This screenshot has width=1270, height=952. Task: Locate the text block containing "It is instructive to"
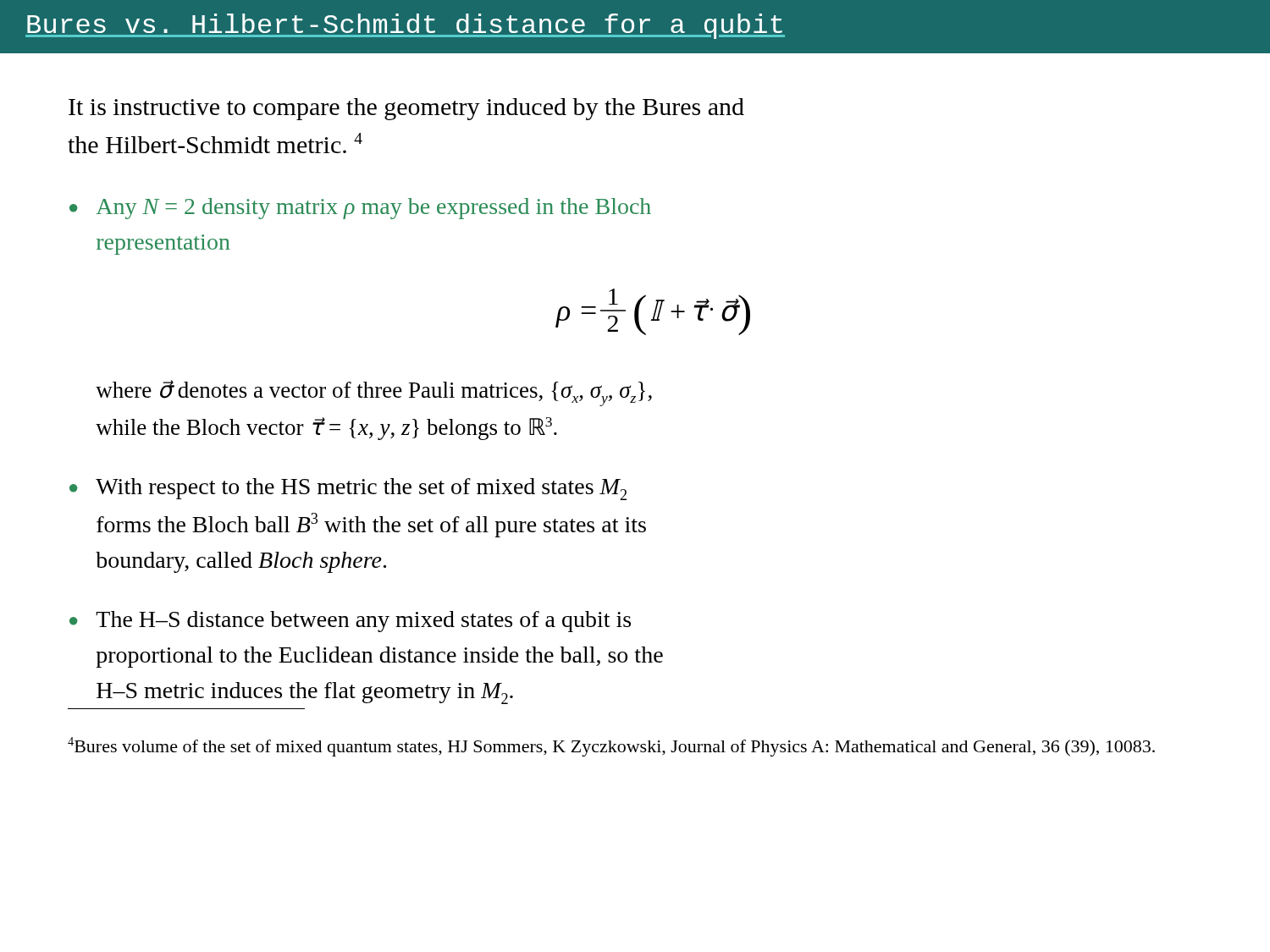tap(406, 125)
